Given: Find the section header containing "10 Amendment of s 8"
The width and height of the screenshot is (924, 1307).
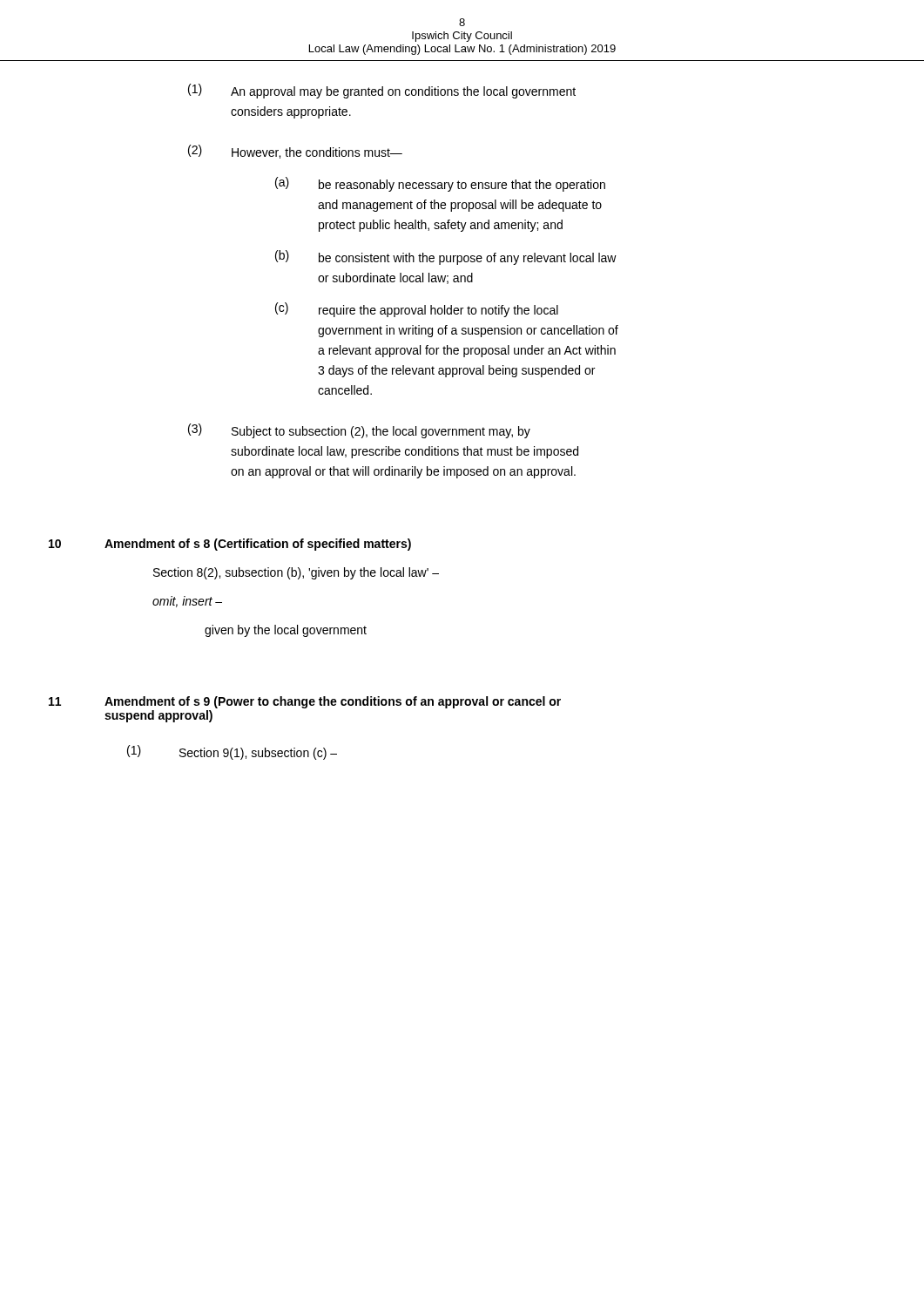Looking at the screenshot, I should coord(230,543).
